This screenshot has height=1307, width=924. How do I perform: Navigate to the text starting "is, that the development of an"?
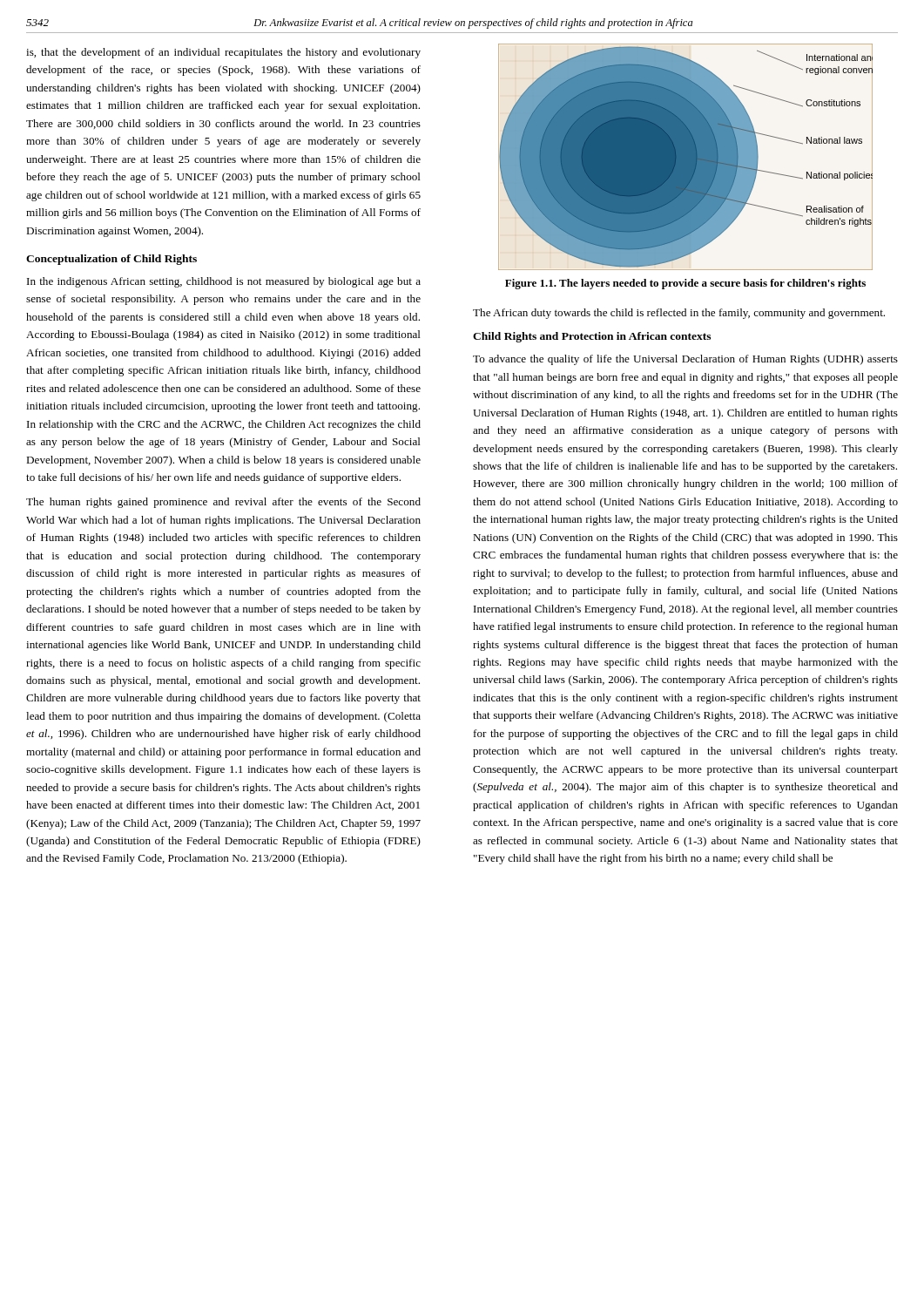(223, 141)
